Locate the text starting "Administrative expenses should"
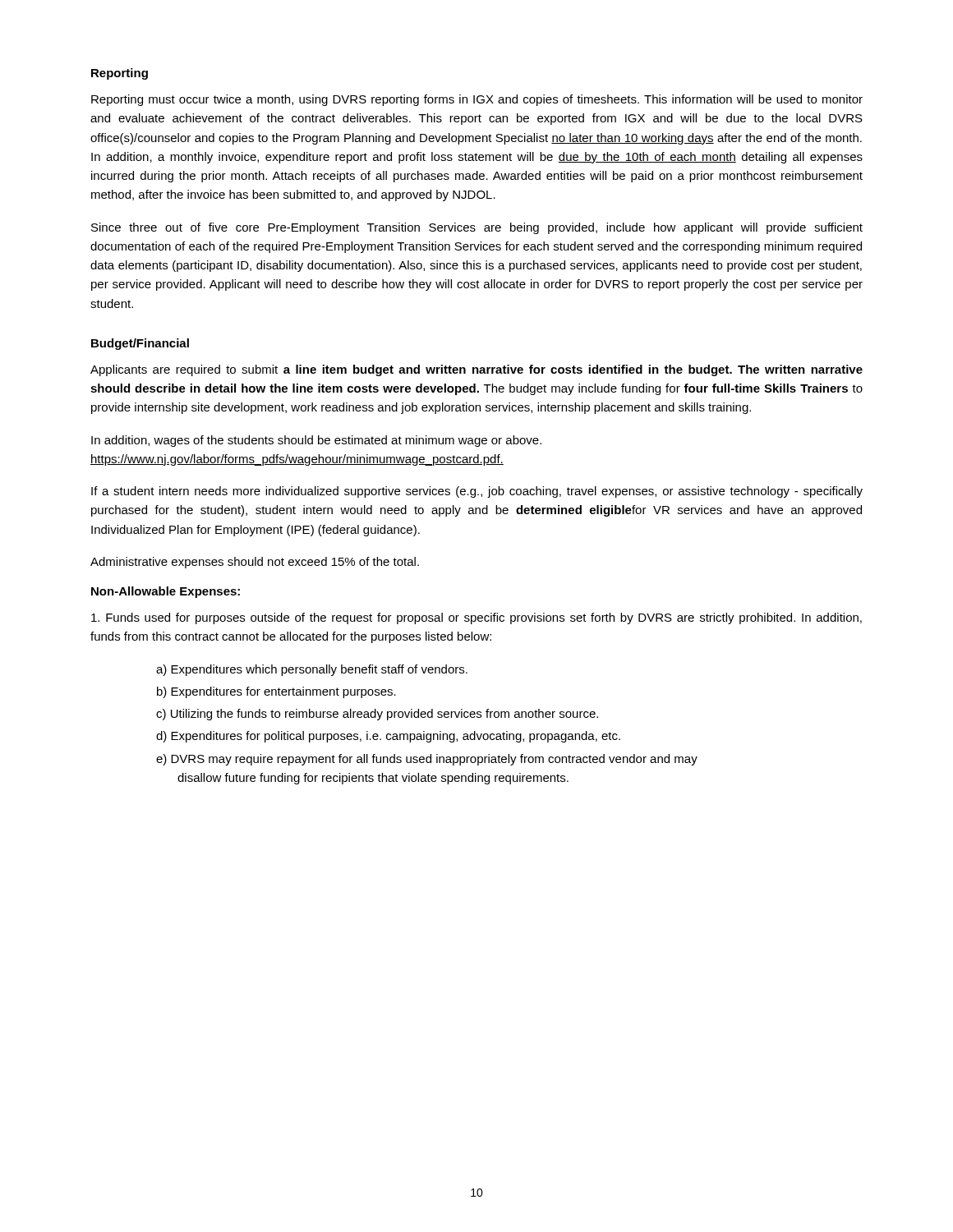The height and width of the screenshot is (1232, 953). [x=255, y=561]
